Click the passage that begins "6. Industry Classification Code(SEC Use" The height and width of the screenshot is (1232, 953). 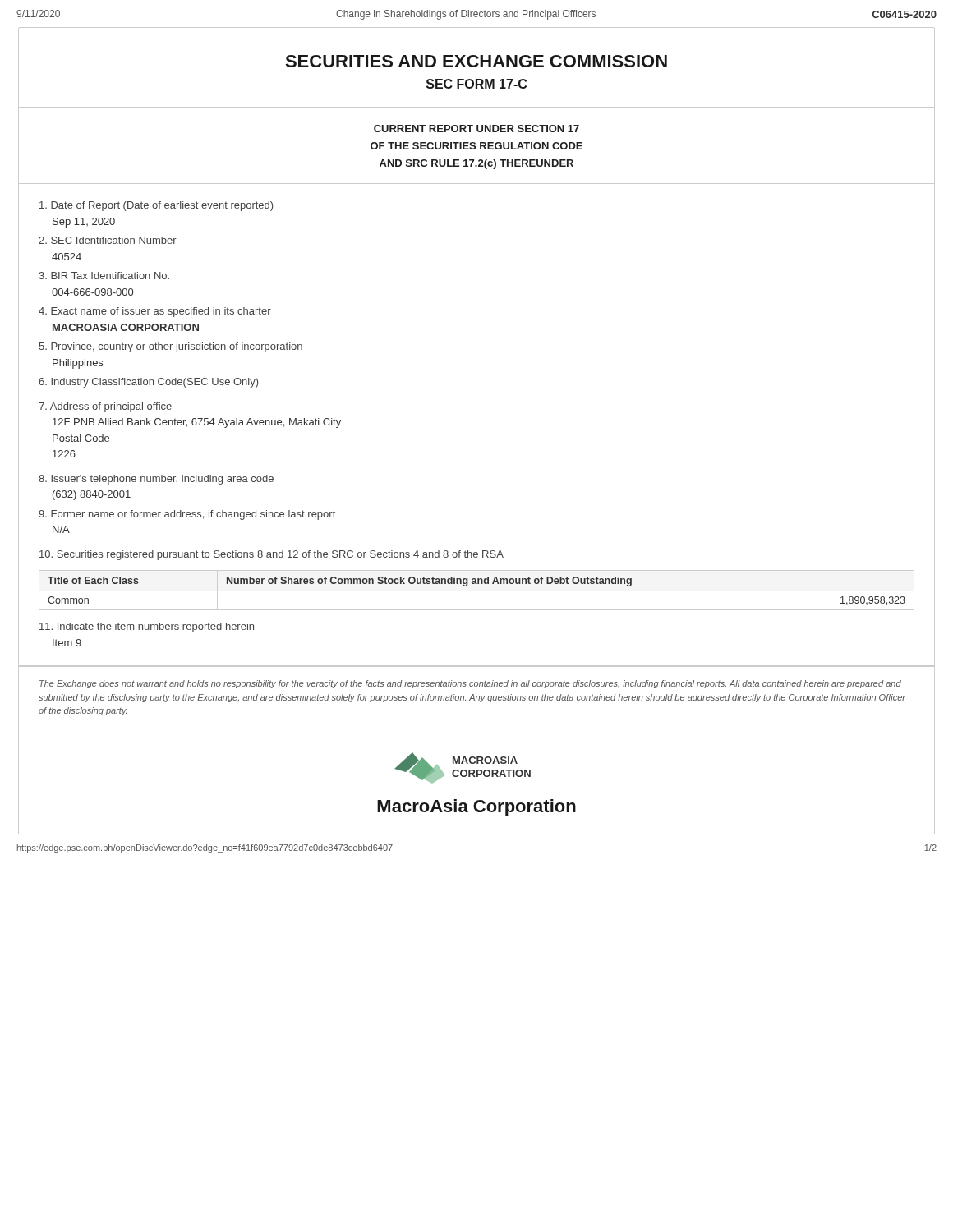click(149, 382)
